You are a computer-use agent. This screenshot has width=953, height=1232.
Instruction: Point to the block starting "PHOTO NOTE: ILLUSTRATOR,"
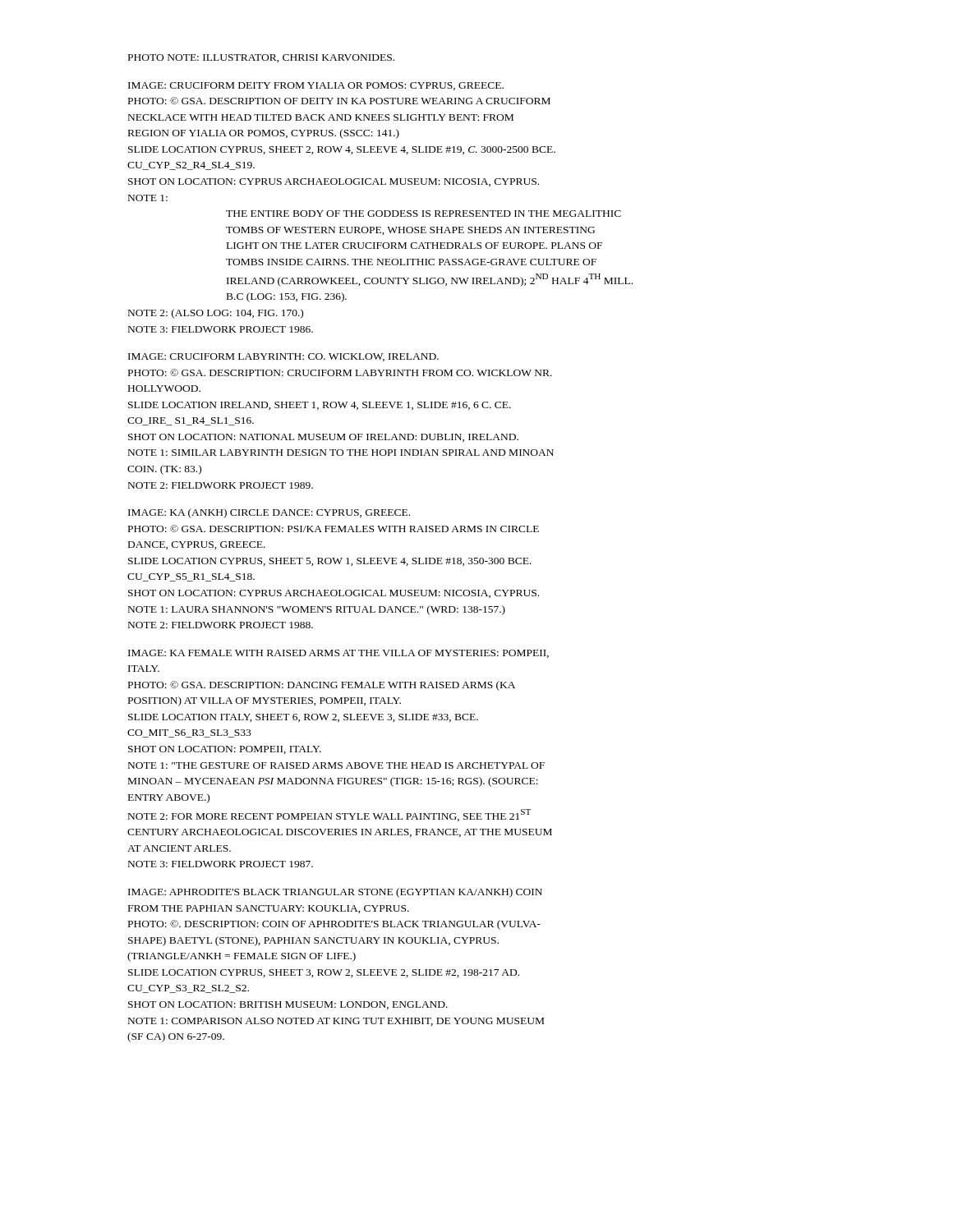pyautogui.click(x=261, y=57)
